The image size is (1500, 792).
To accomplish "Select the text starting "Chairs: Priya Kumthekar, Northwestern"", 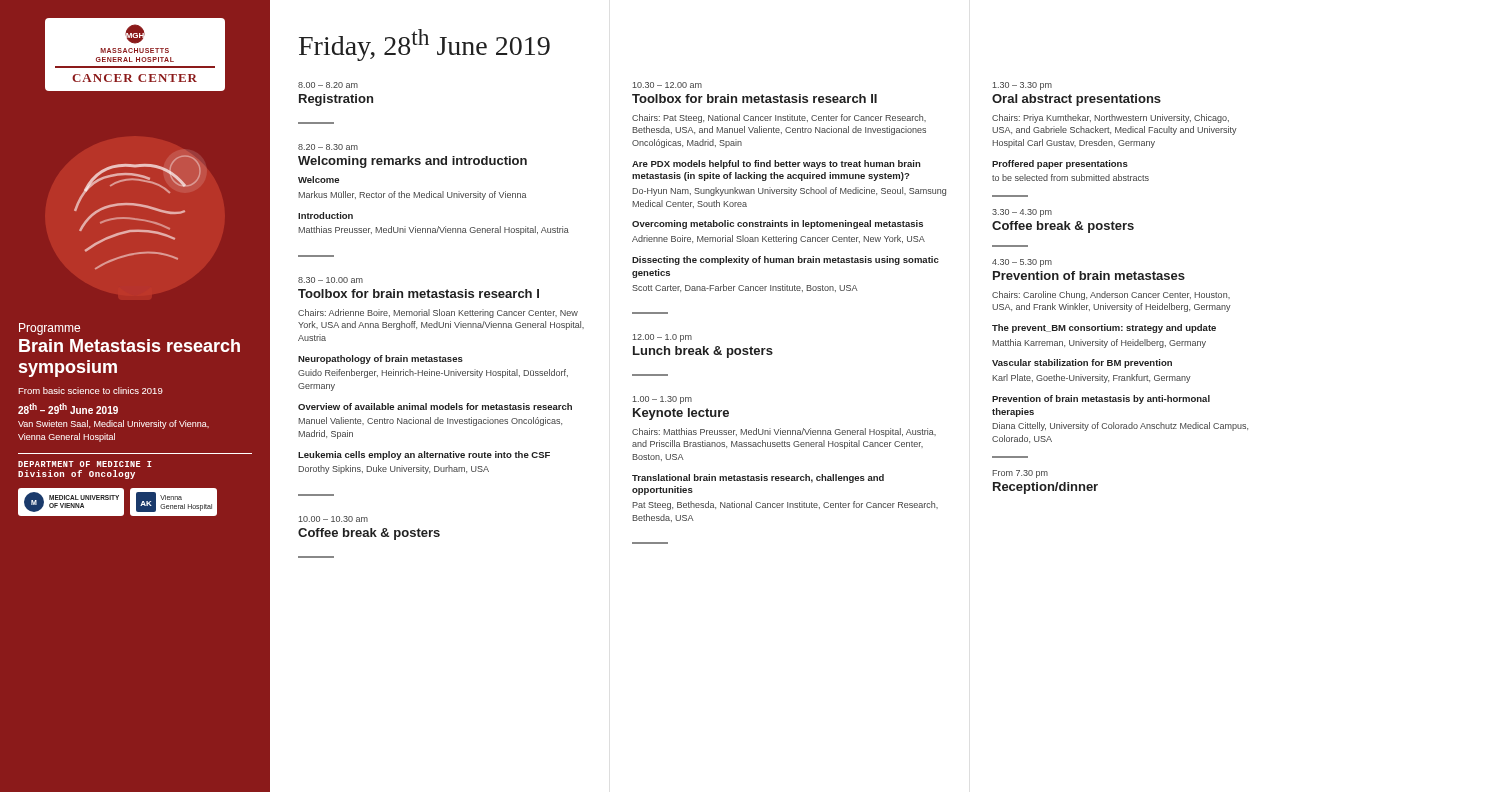I will click(1114, 130).
